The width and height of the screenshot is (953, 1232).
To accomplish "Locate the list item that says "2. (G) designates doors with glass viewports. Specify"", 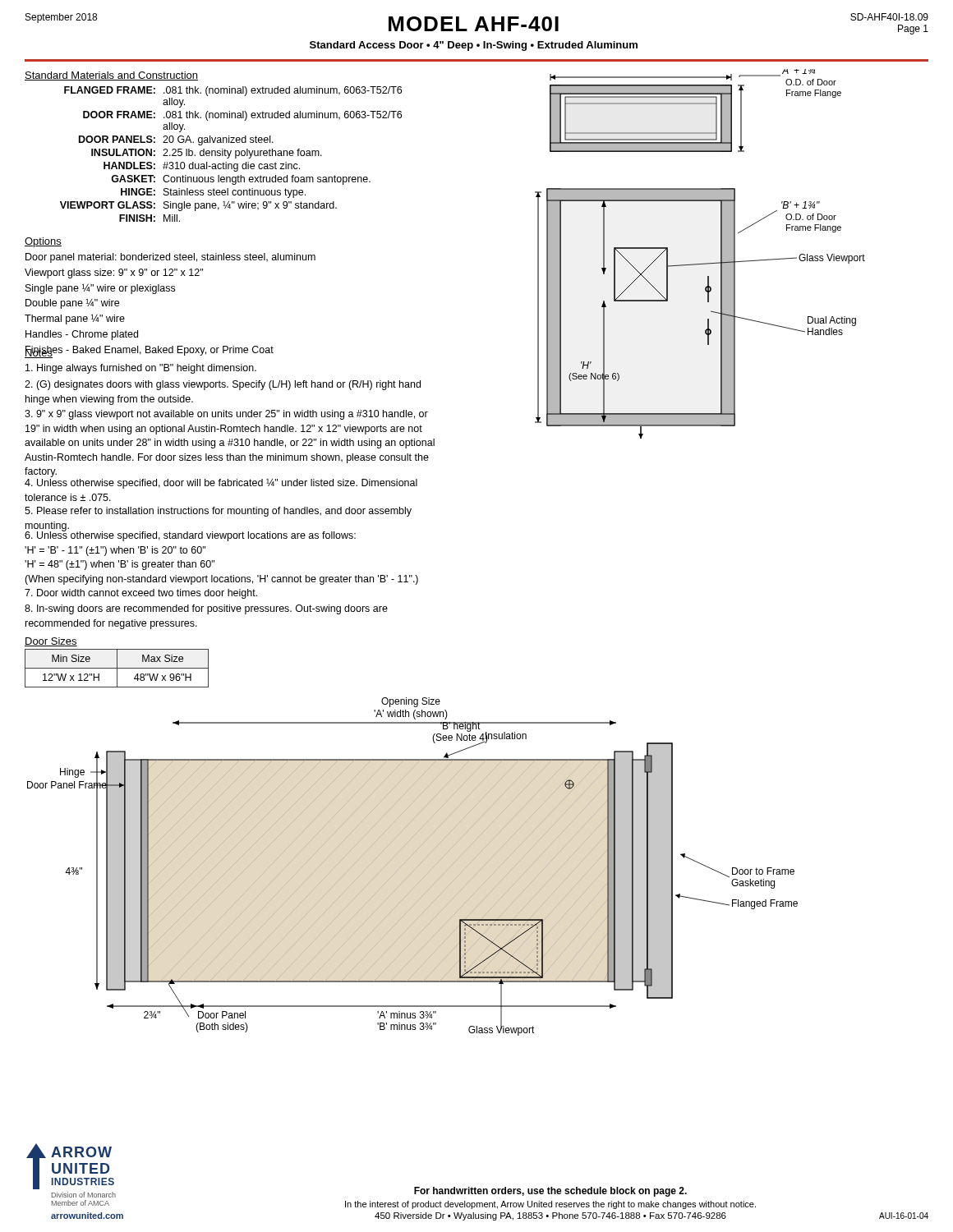I will (x=223, y=392).
